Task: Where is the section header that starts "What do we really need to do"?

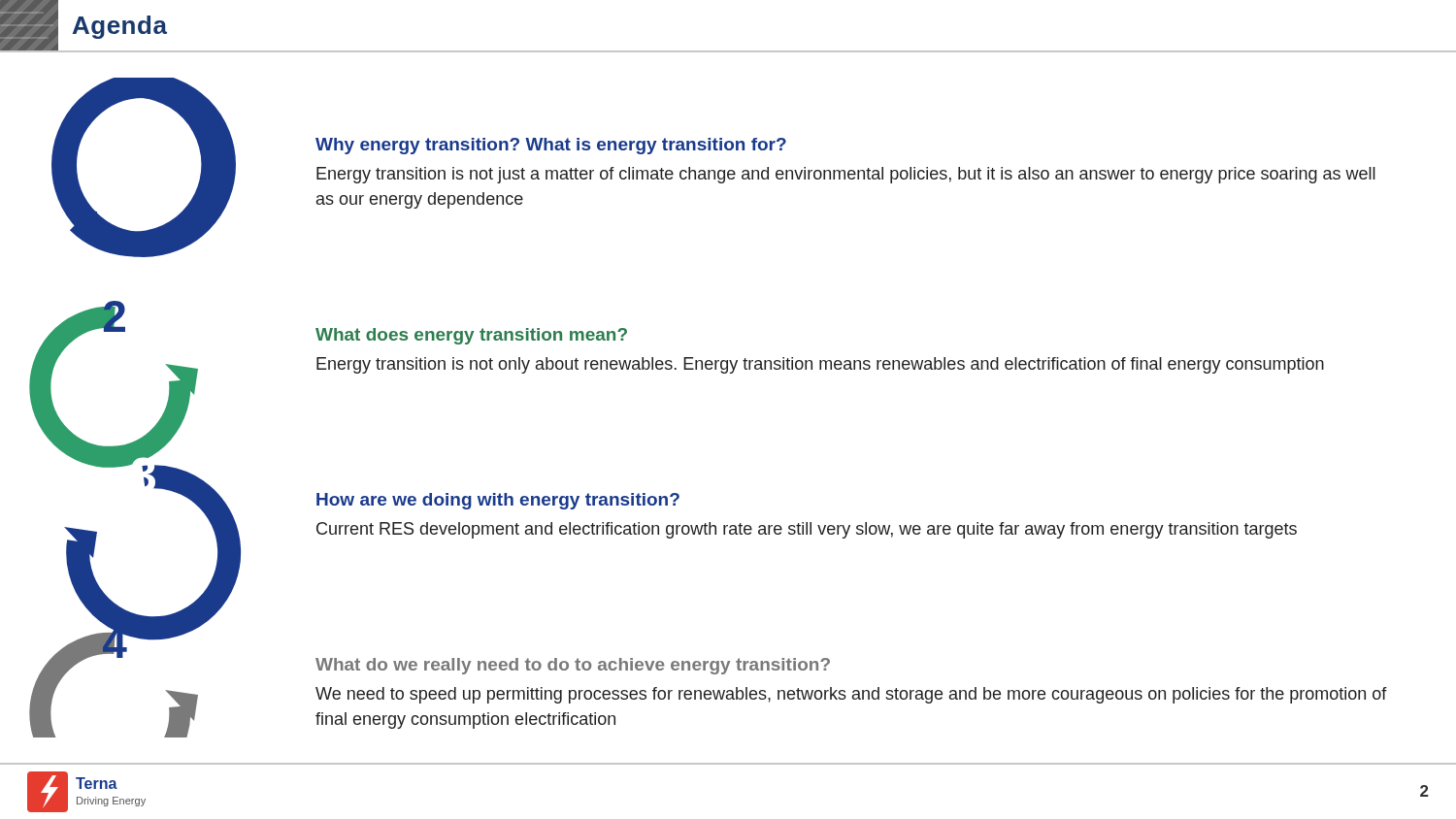Action: [857, 693]
